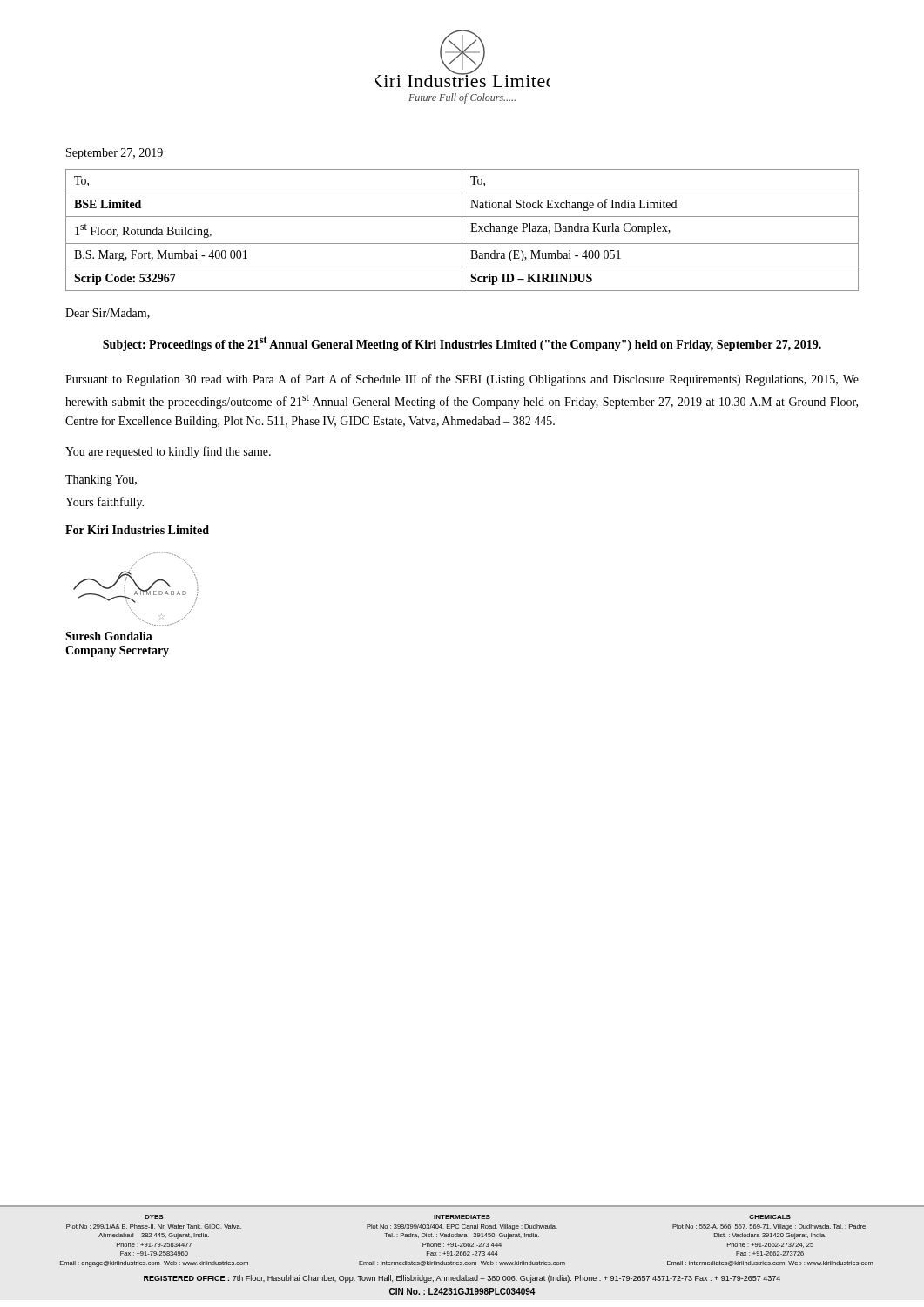Click on the block starting "September 27, 2019"
924x1307 pixels.
click(x=114, y=153)
